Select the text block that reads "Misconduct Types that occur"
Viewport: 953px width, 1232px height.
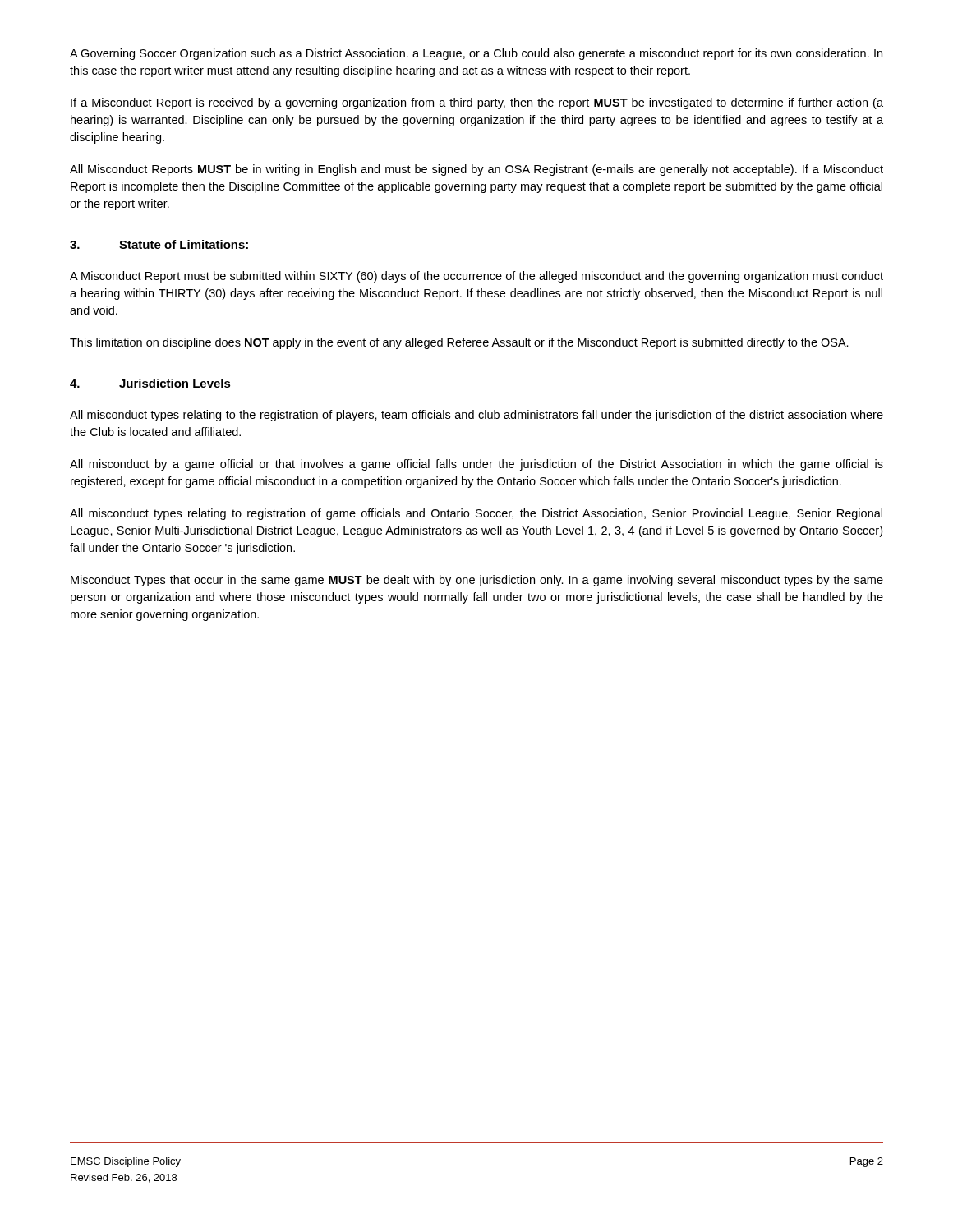point(476,597)
